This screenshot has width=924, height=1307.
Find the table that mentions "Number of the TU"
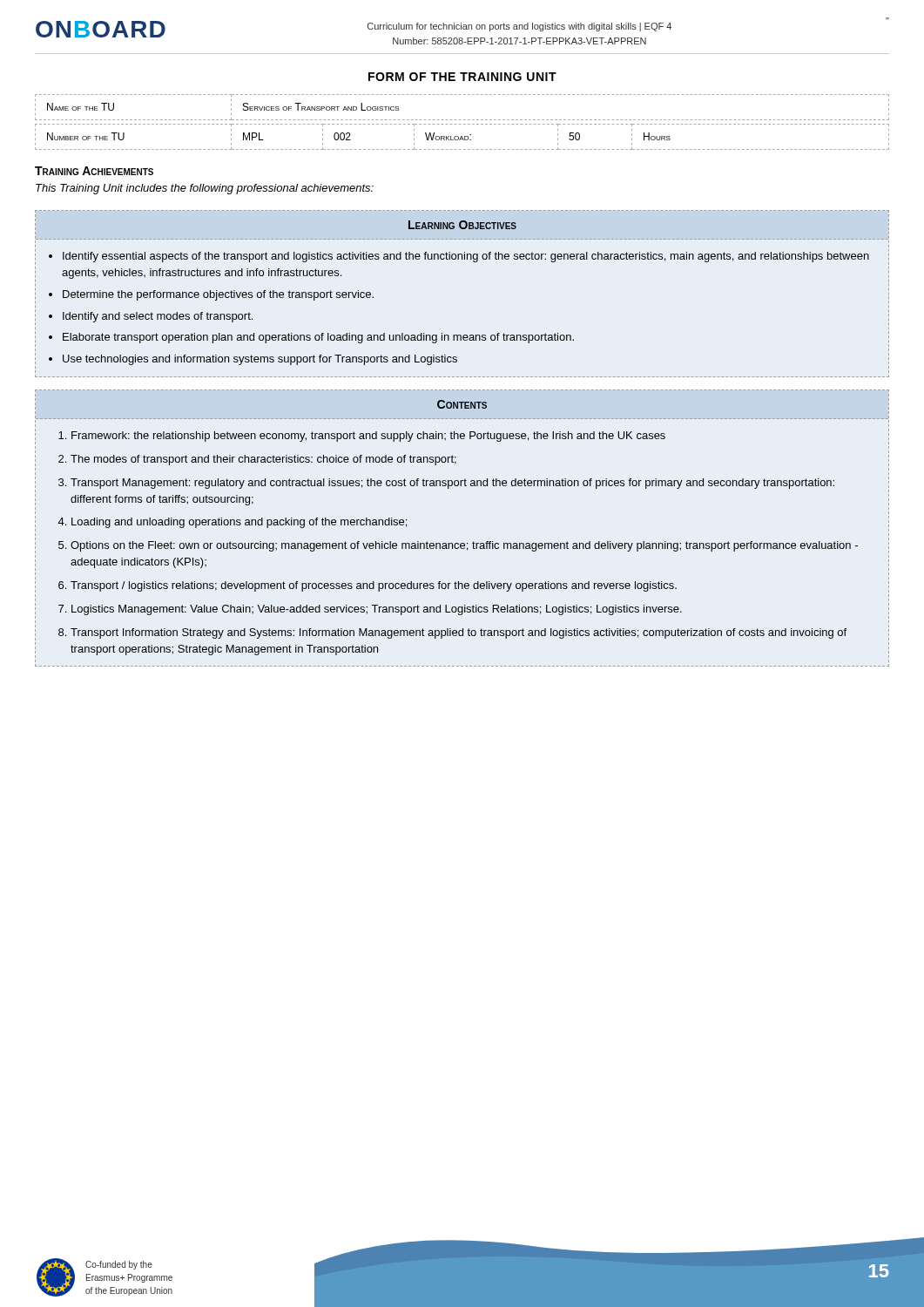[x=462, y=137]
